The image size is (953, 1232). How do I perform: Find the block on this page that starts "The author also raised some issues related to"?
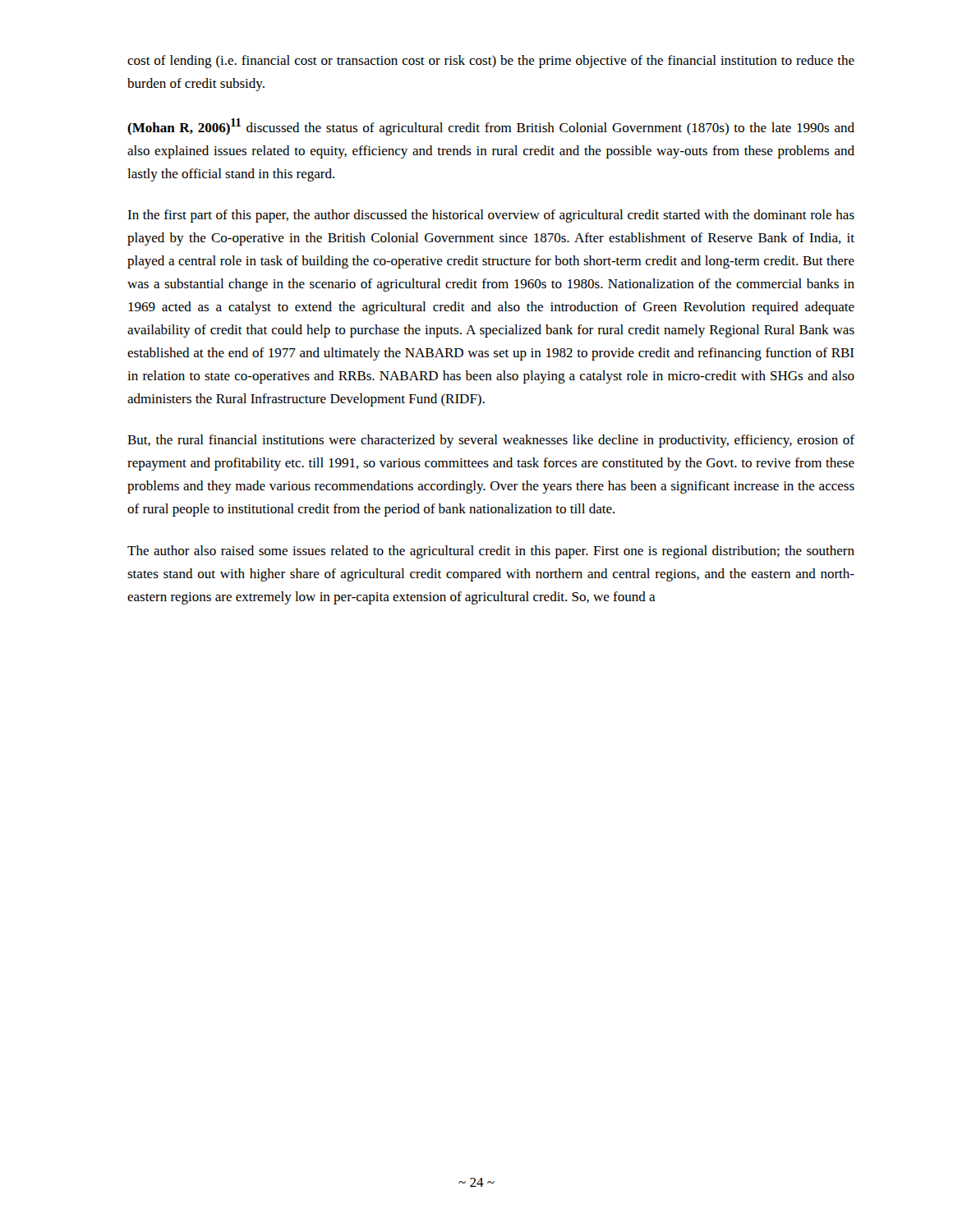pos(491,573)
